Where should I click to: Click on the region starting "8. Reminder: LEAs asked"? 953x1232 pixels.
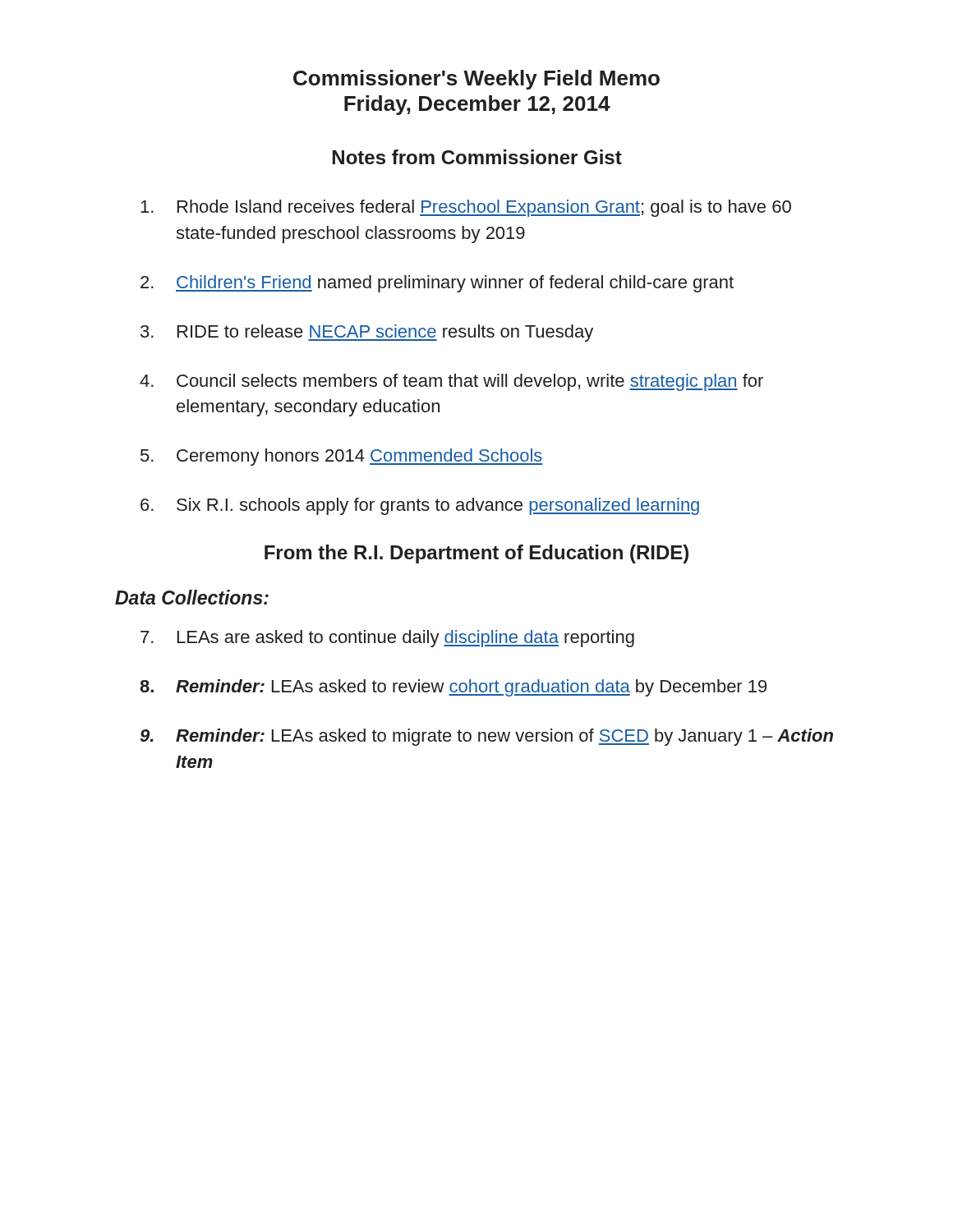coord(489,687)
